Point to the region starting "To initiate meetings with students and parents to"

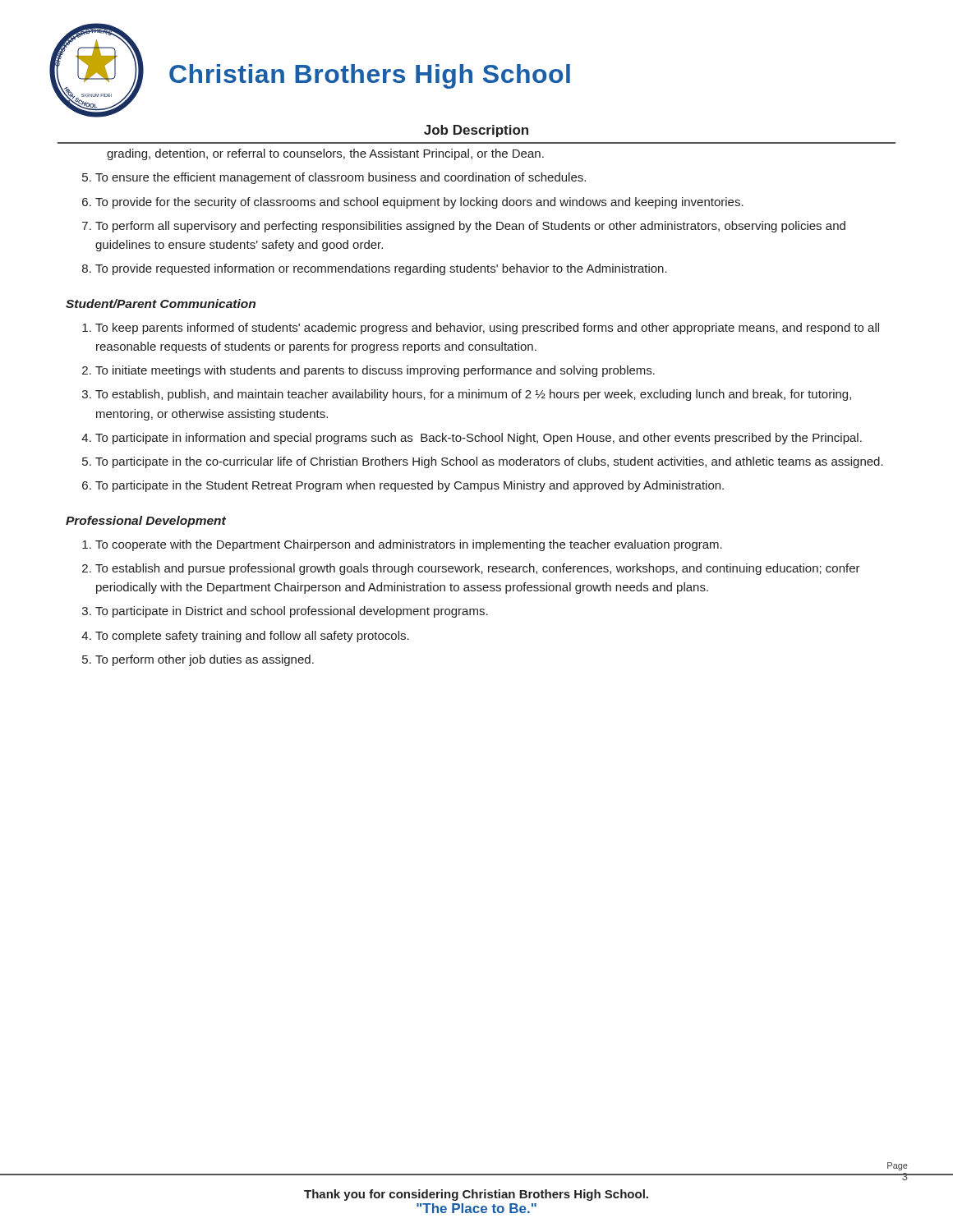(375, 370)
